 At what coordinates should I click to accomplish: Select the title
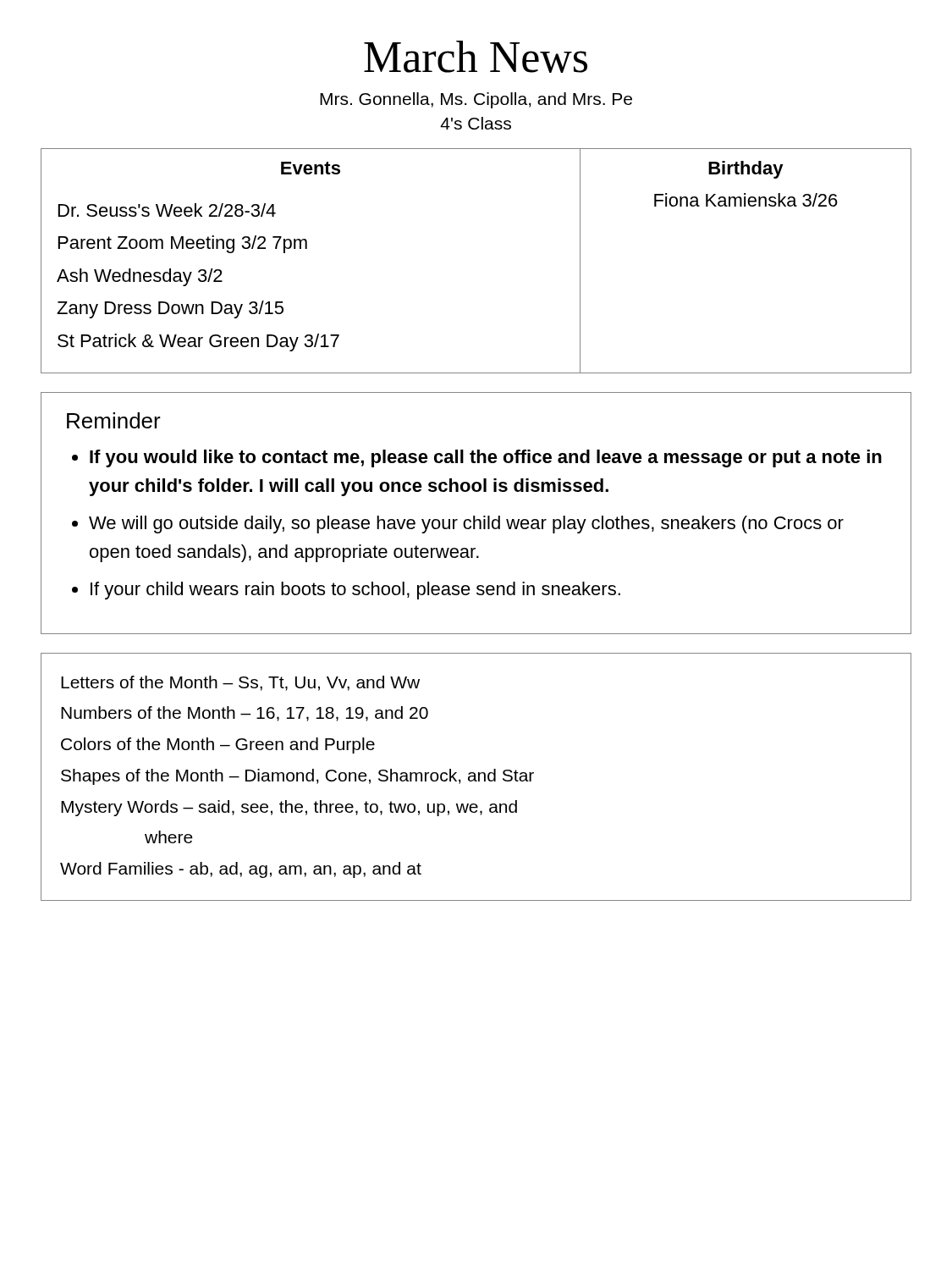coord(476,84)
